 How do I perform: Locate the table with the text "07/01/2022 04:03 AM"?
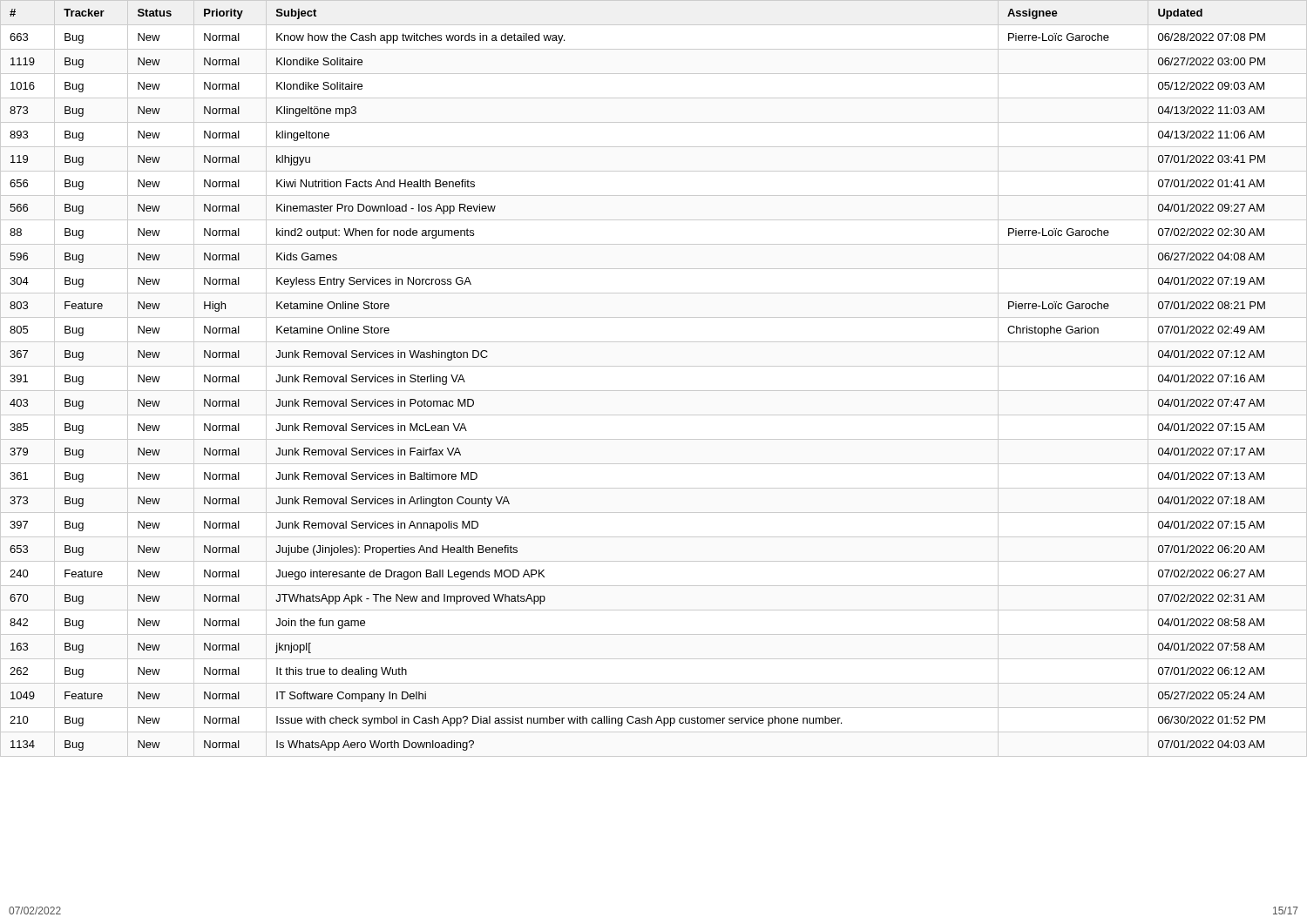click(x=654, y=378)
